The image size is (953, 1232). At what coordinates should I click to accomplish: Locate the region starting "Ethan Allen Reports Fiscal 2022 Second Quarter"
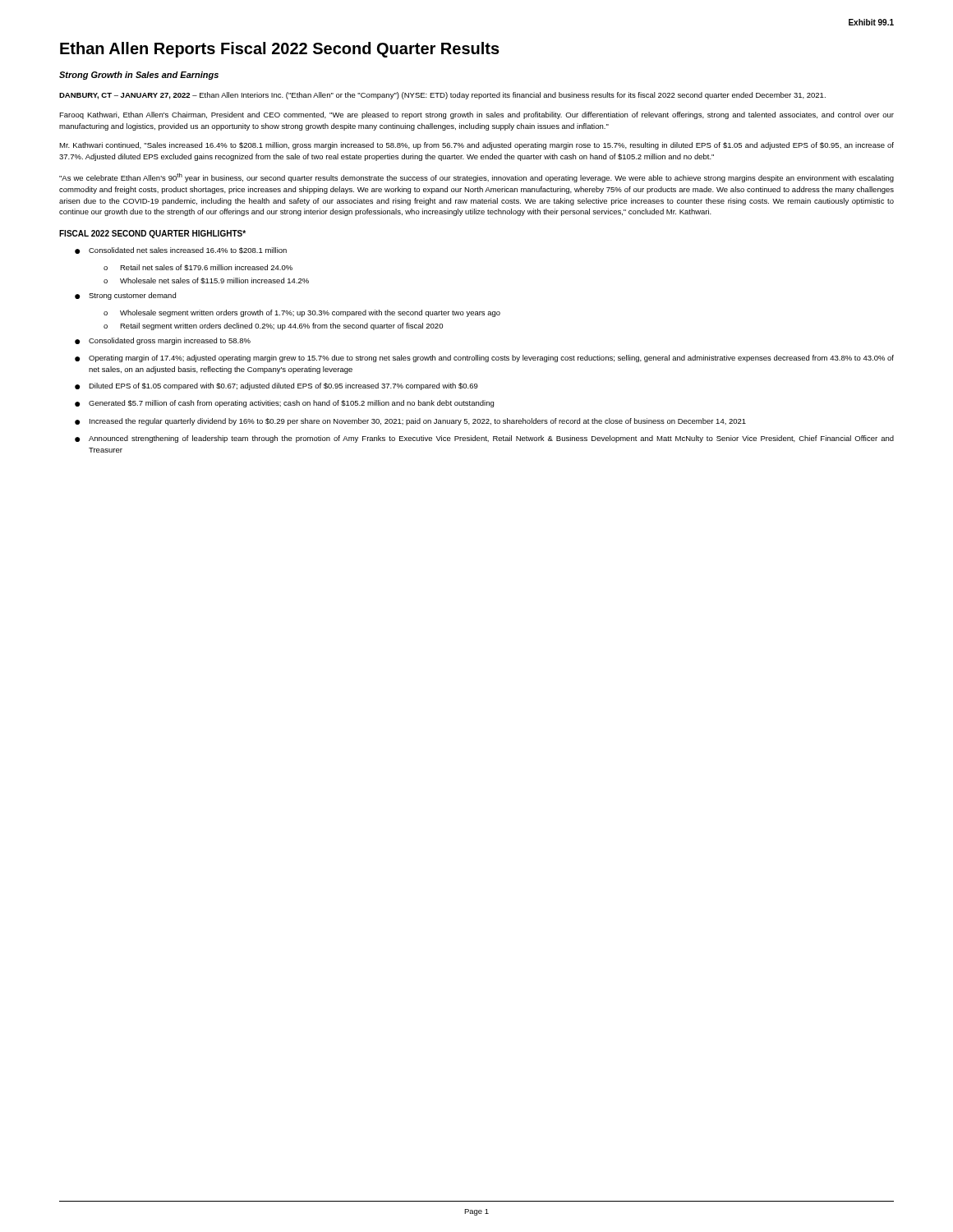tap(476, 49)
